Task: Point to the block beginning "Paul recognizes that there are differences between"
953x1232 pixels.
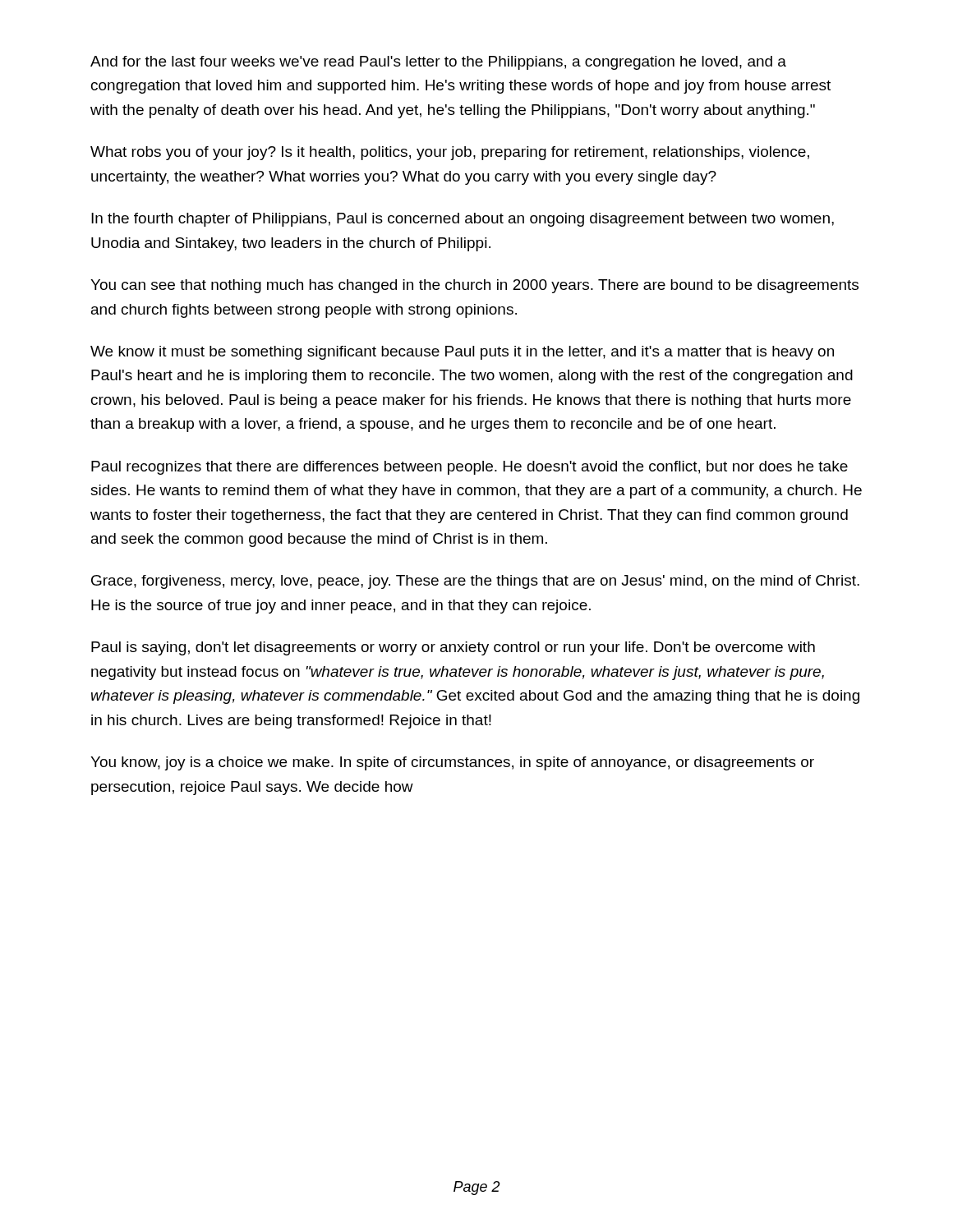Action: click(x=476, y=502)
